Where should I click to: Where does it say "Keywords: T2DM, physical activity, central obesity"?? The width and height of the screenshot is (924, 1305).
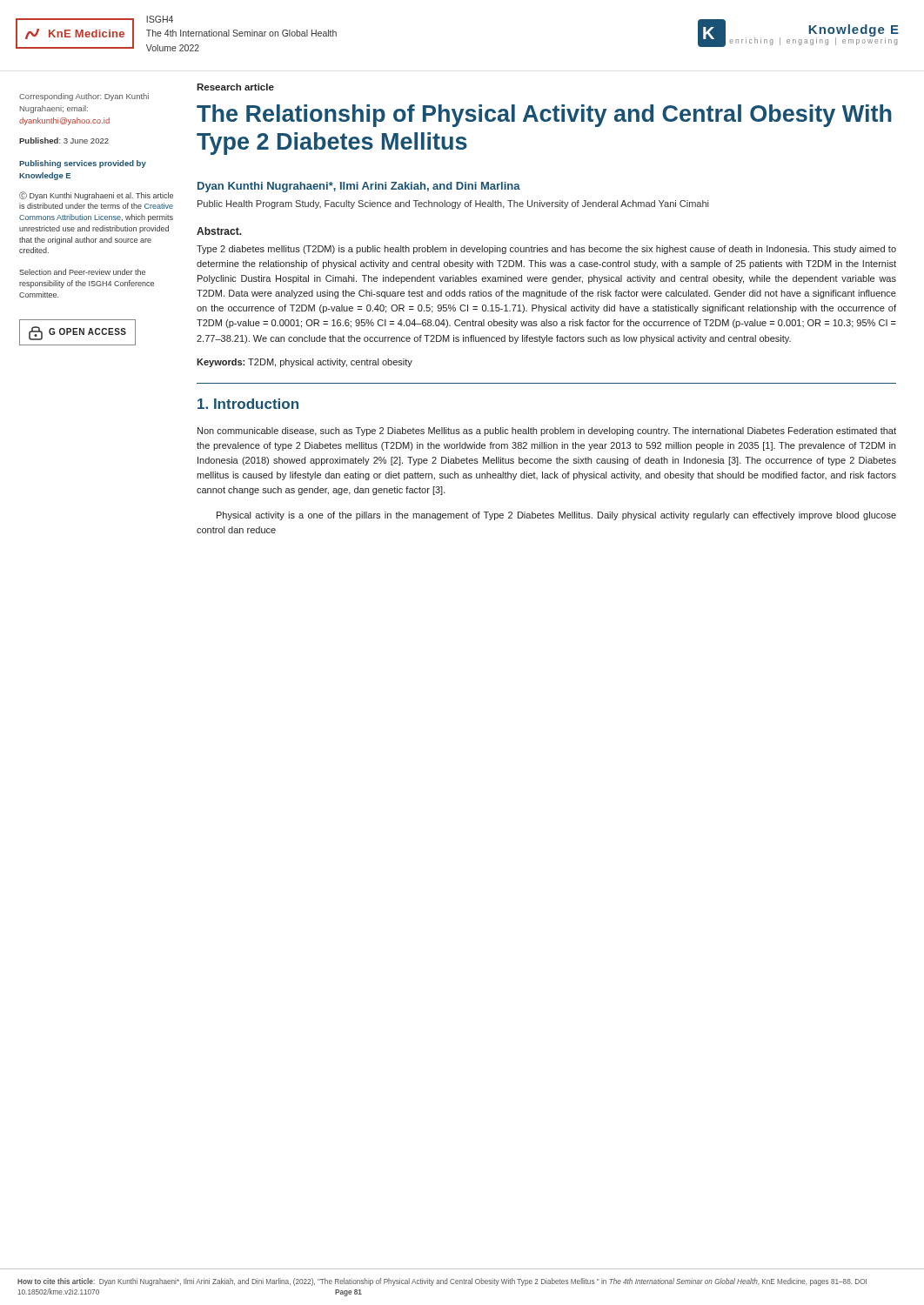(x=304, y=362)
